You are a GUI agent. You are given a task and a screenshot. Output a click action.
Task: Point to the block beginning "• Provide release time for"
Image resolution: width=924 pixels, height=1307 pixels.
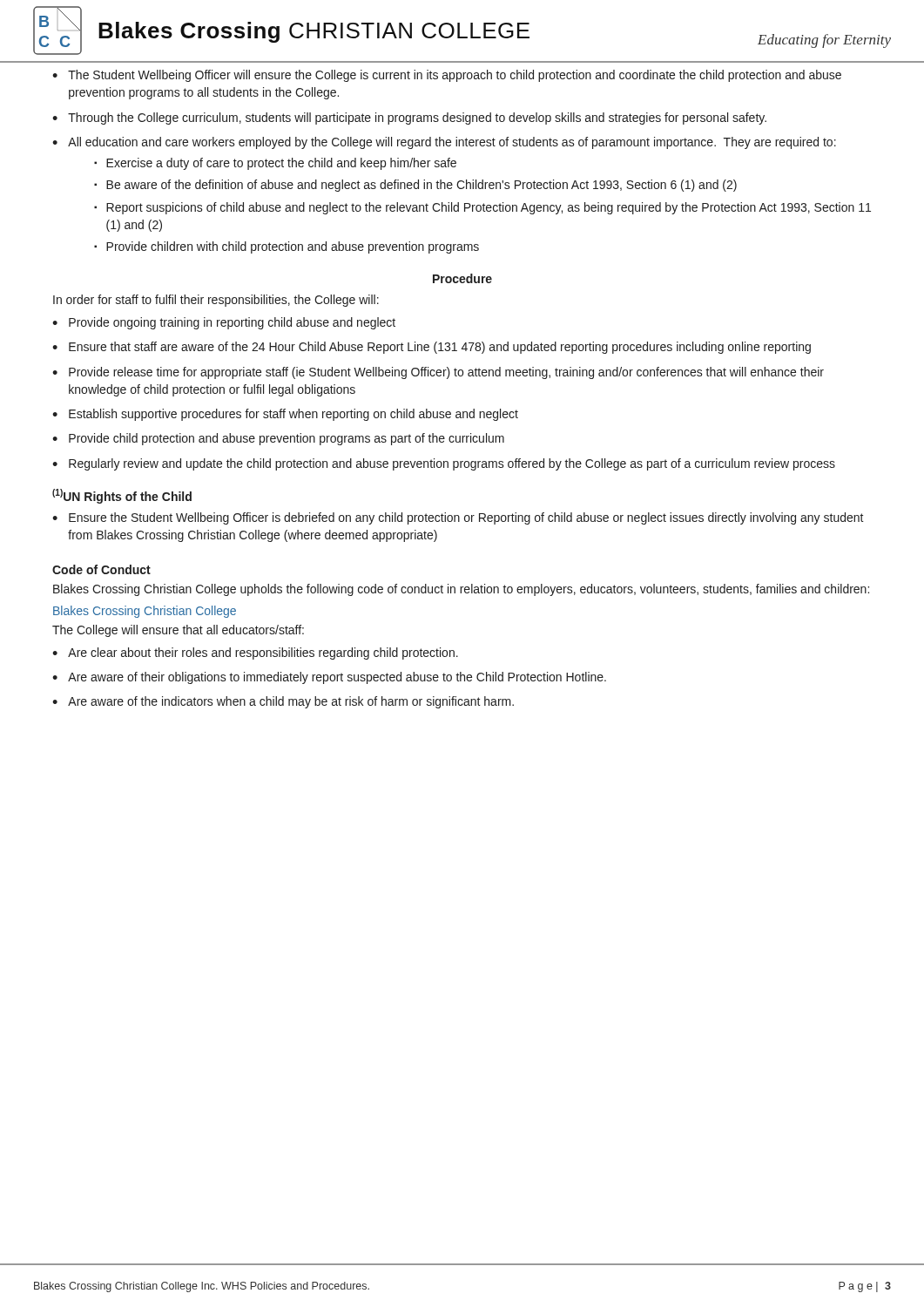[x=462, y=381]
